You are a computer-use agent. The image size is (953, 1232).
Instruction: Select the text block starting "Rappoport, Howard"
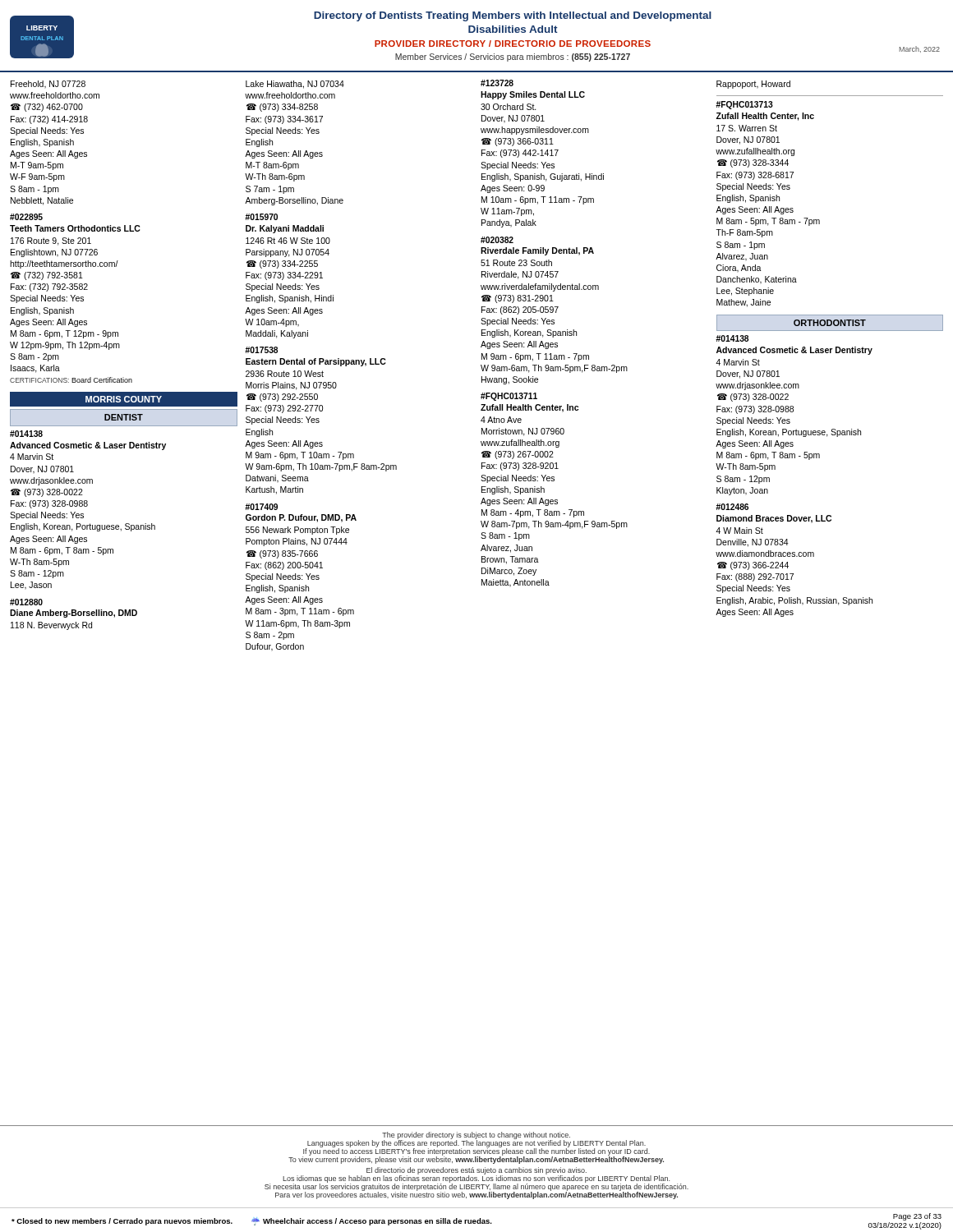pyautogui.click(x=830, y=84)
